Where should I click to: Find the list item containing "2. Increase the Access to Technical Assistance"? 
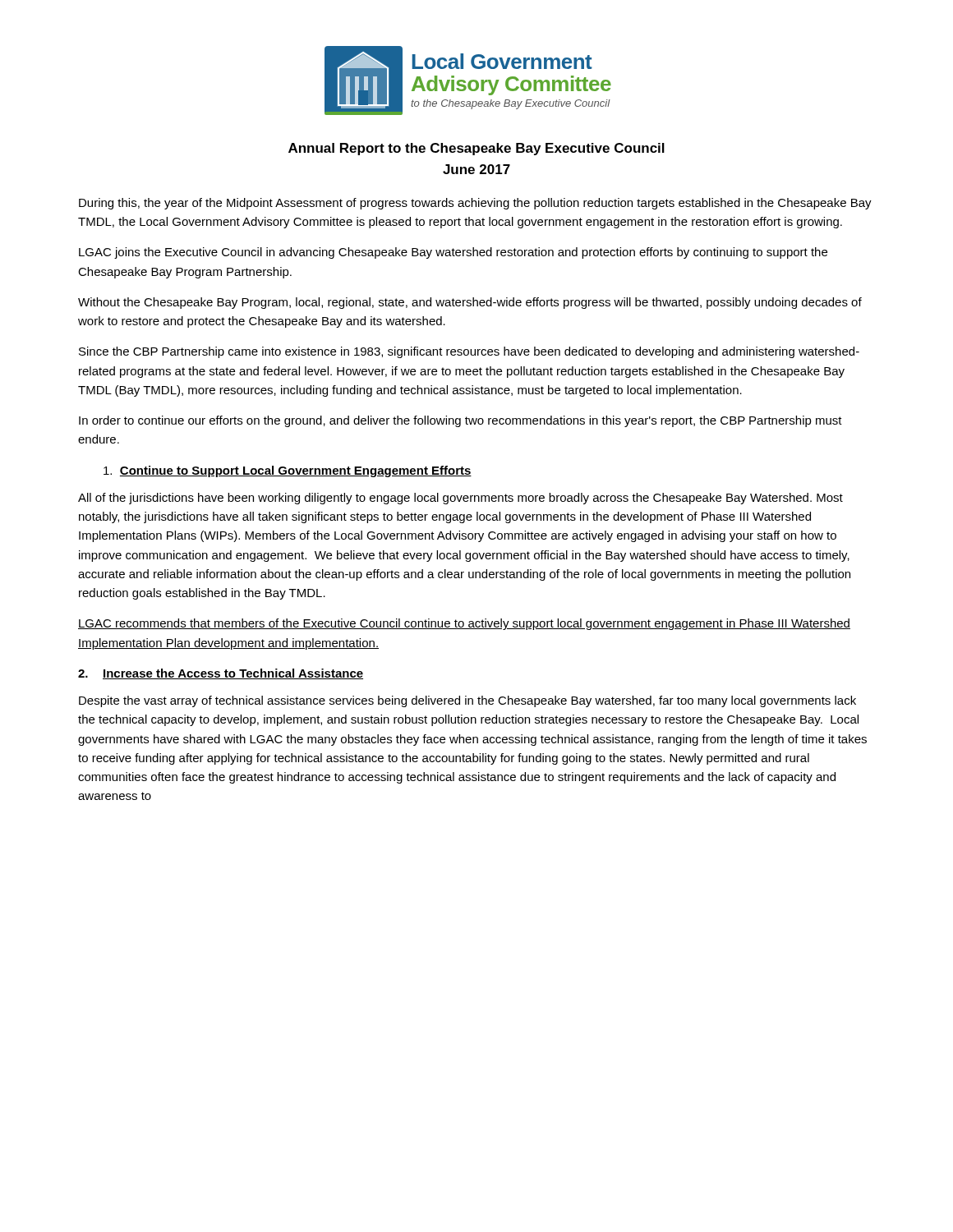pos(221,674)
